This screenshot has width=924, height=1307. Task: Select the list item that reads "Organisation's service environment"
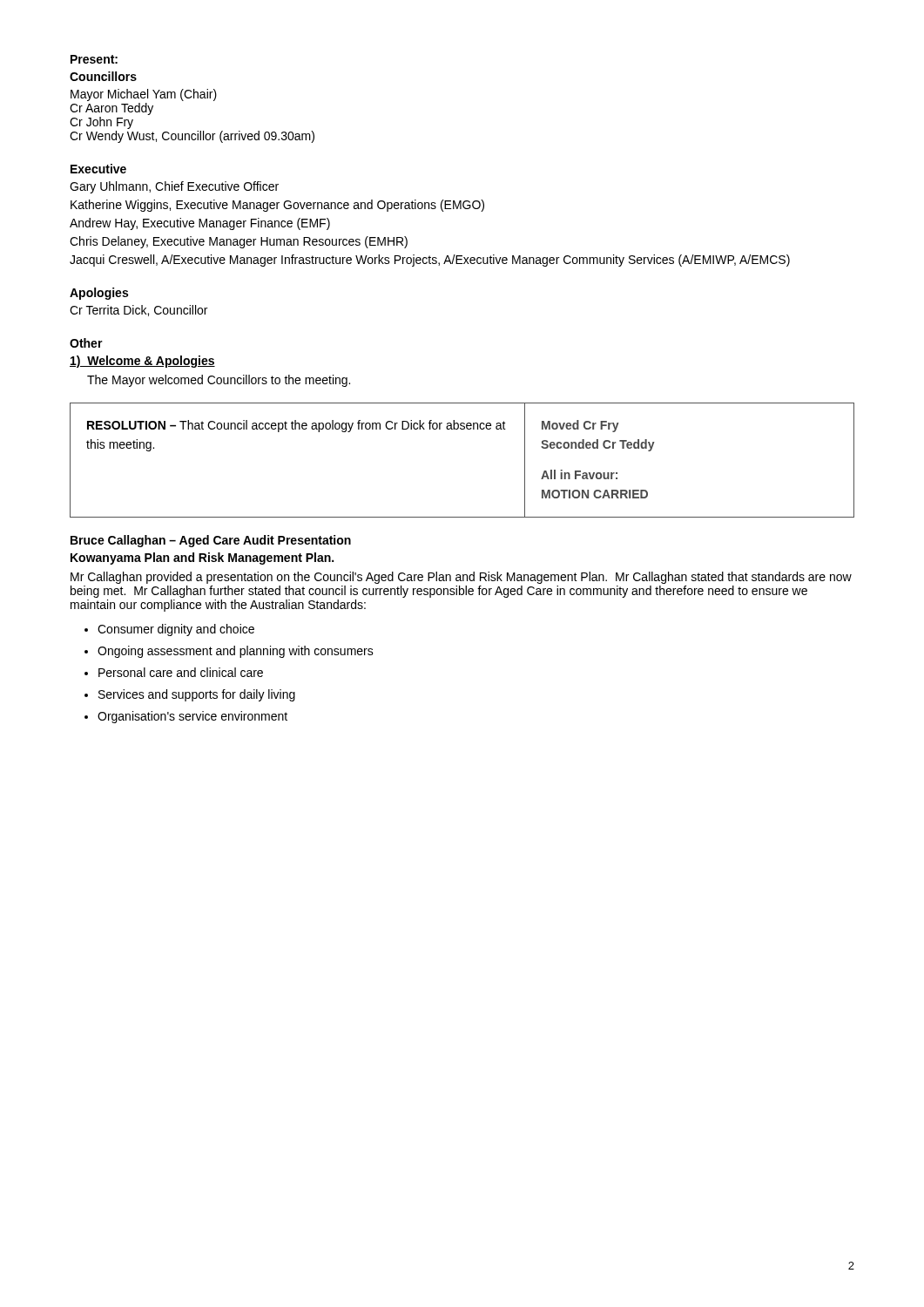click(x=193, y=716)
